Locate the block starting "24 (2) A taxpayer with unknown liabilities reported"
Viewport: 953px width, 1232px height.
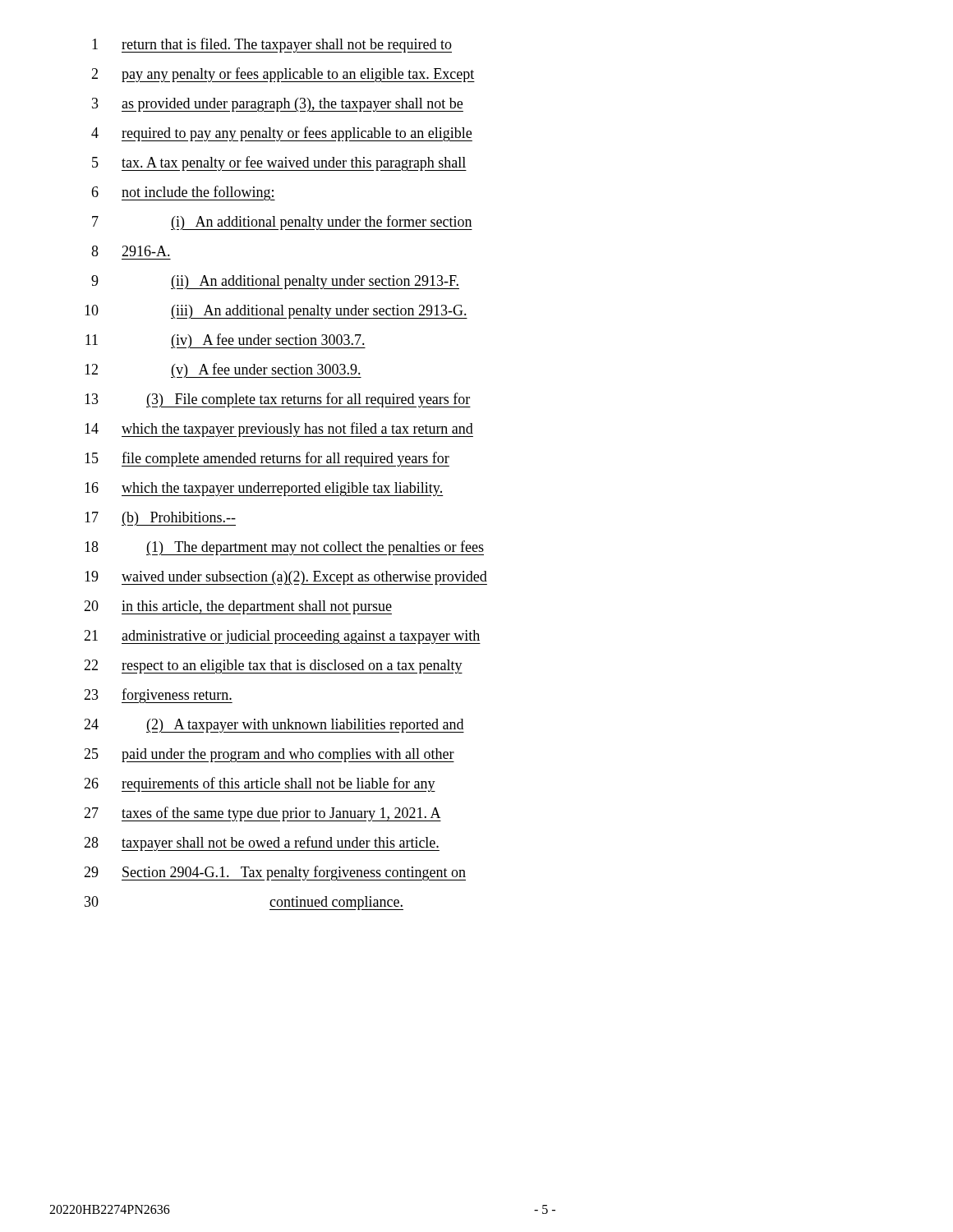point(274,726)
